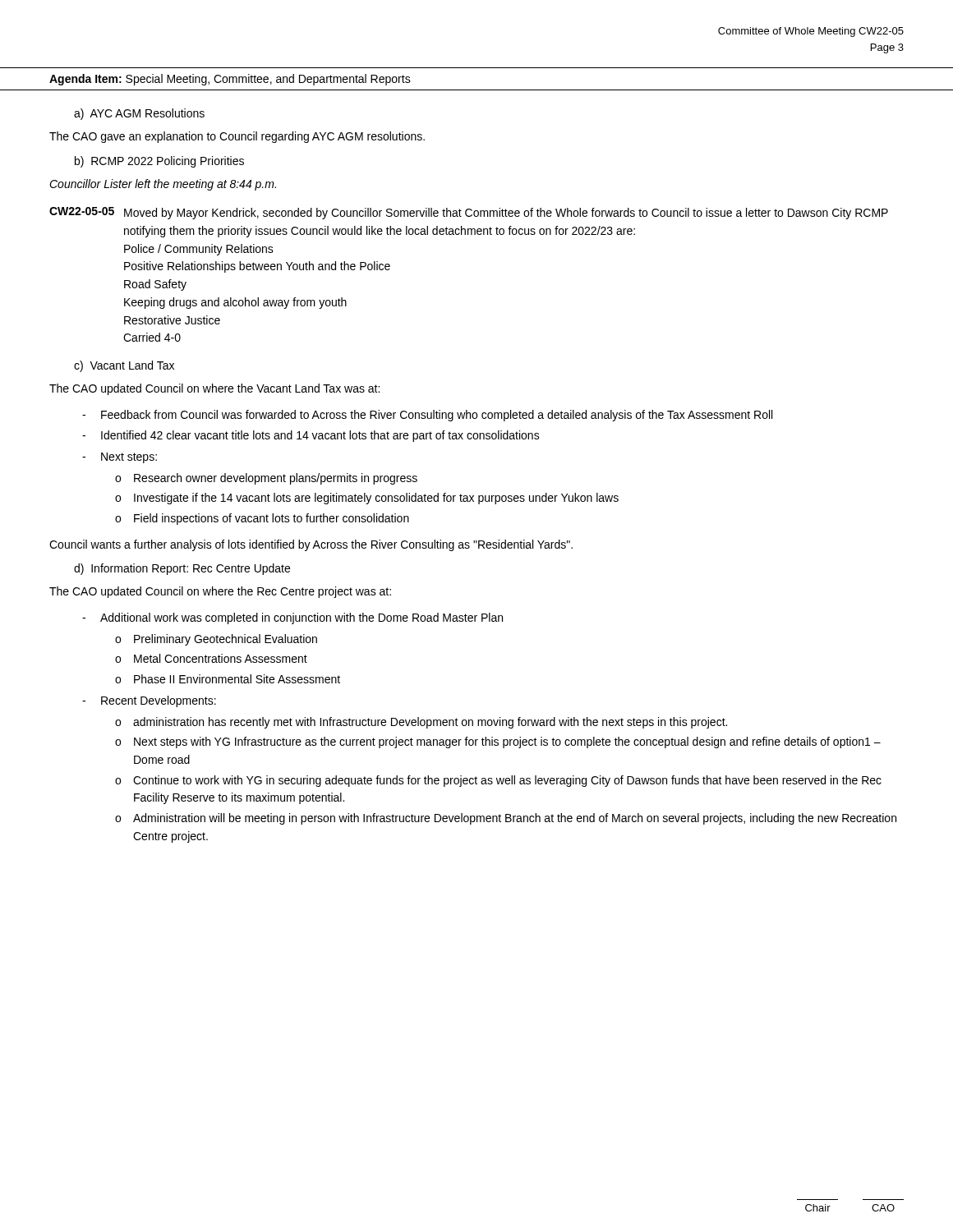Point to the element starting "o Administration will be meeting in"
Screen dimensions: 1232x953
point(509,828)
